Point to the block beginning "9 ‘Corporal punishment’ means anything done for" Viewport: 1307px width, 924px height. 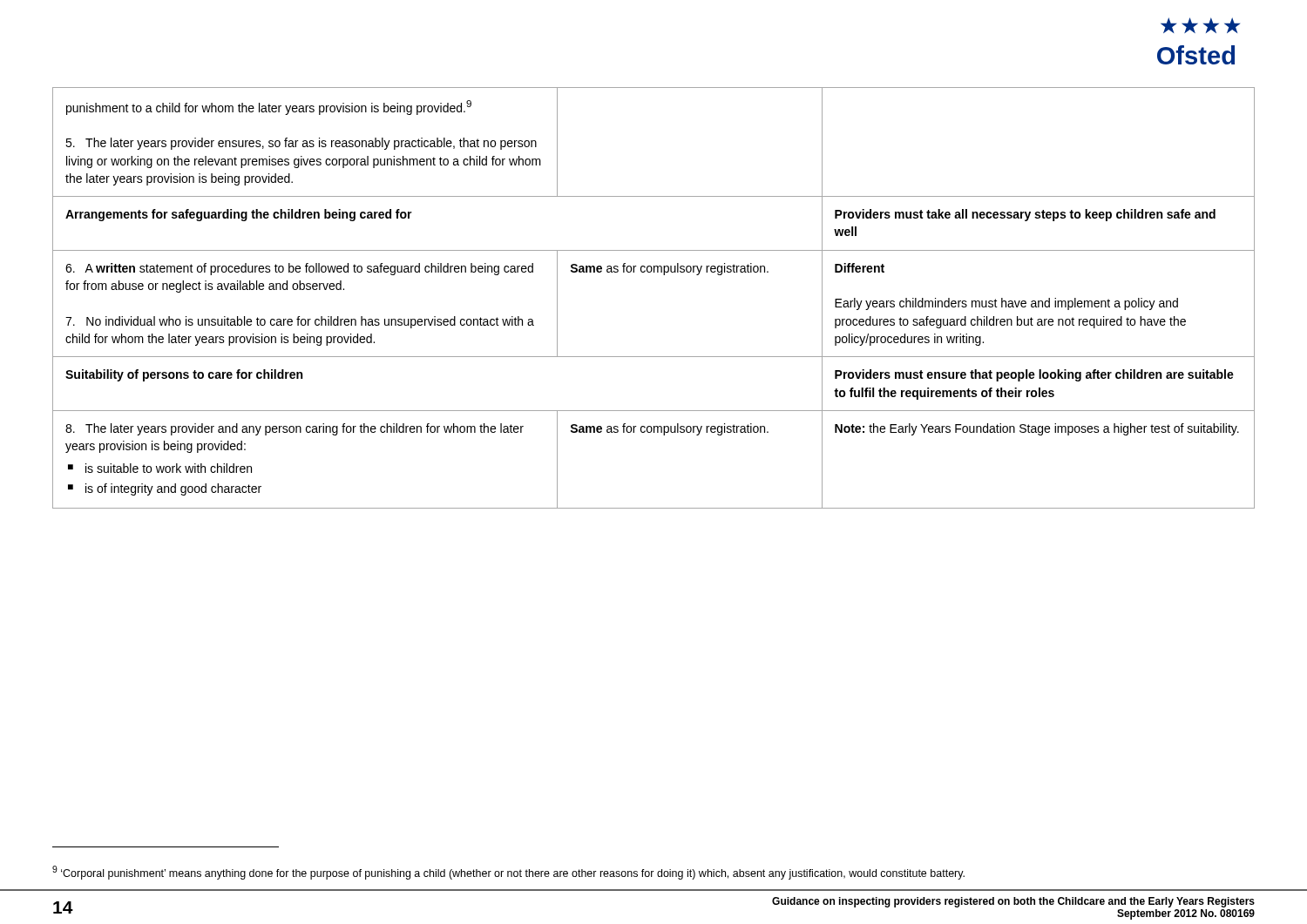click(509, 873)
